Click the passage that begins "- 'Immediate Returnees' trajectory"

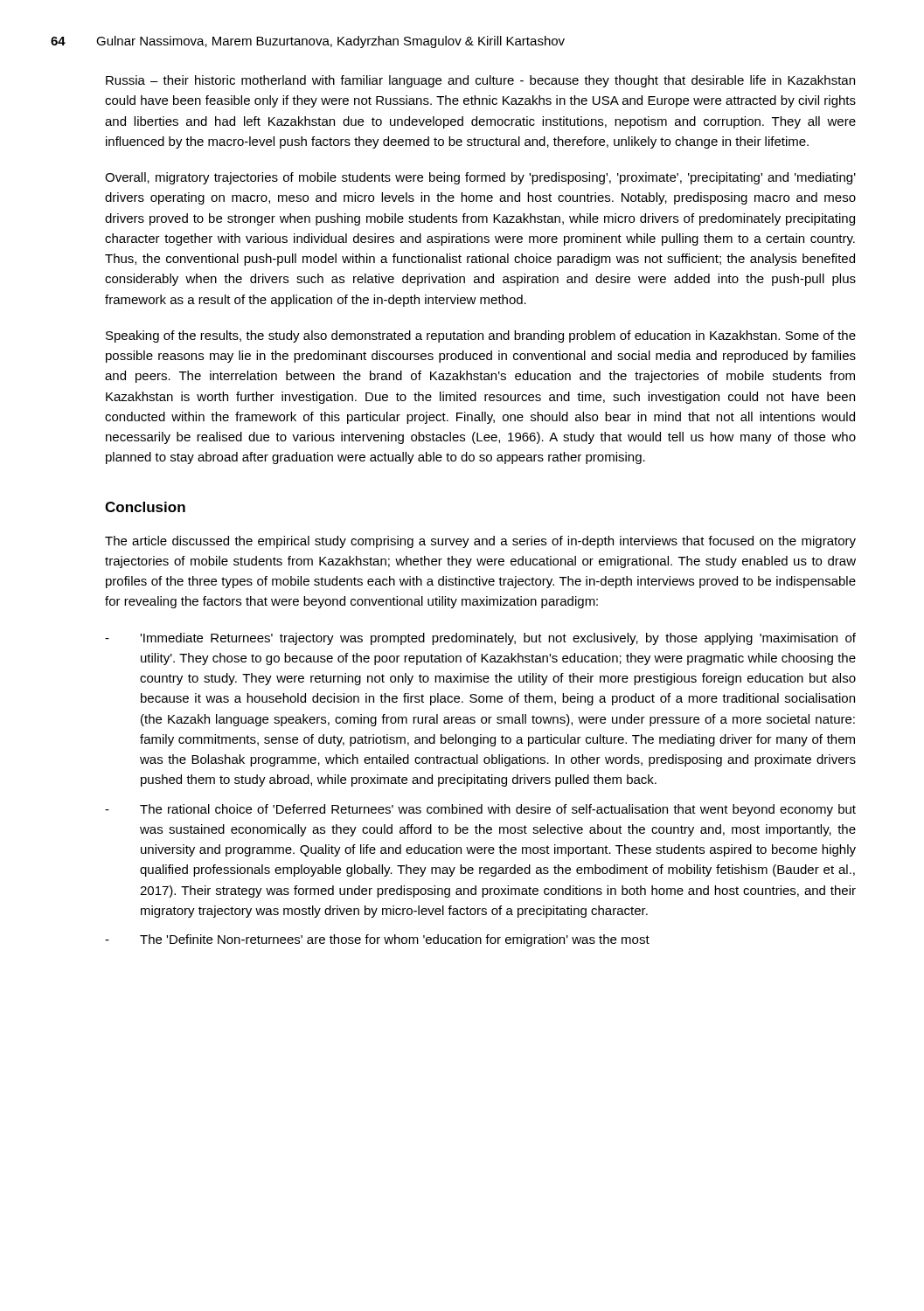(x=480, y=707)
